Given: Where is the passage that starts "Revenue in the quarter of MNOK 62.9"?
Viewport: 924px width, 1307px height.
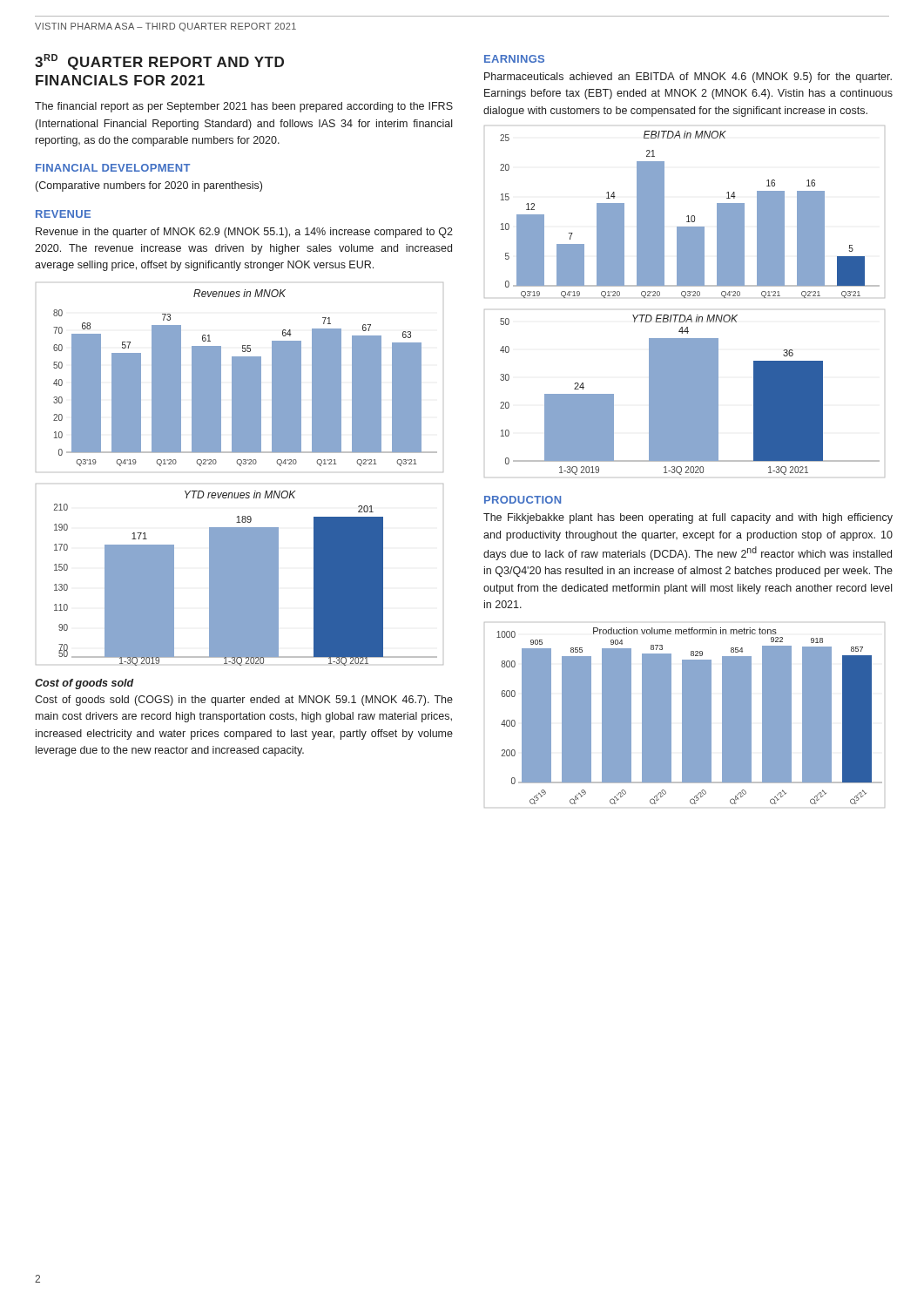Looking at the screenshot, I should pos(244,248).
